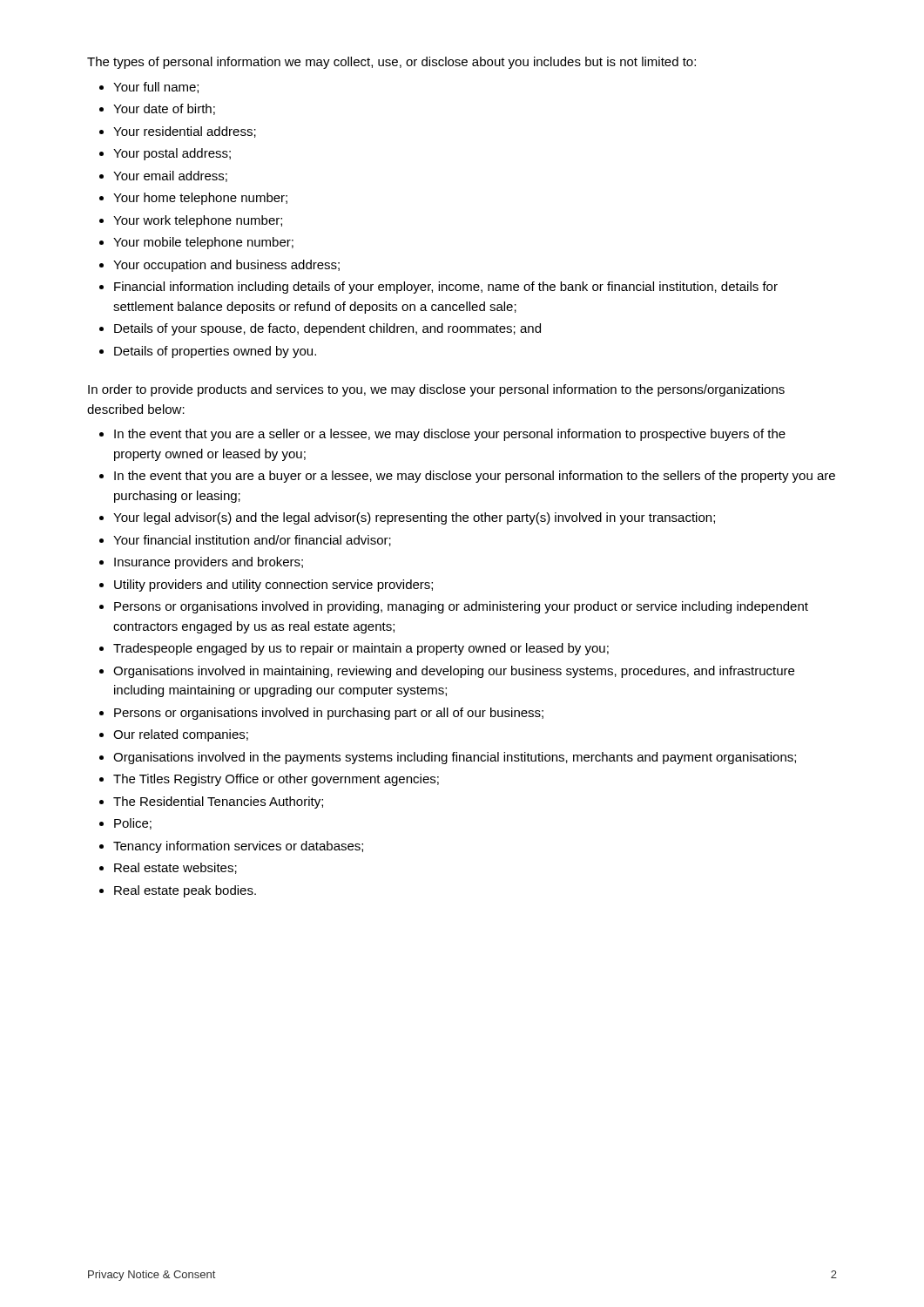Point to the region starting "Organisations involved in maintaining,"
Image resolution: width=924 pixels, height=1307 pixels.
click(x=475, y=681)
